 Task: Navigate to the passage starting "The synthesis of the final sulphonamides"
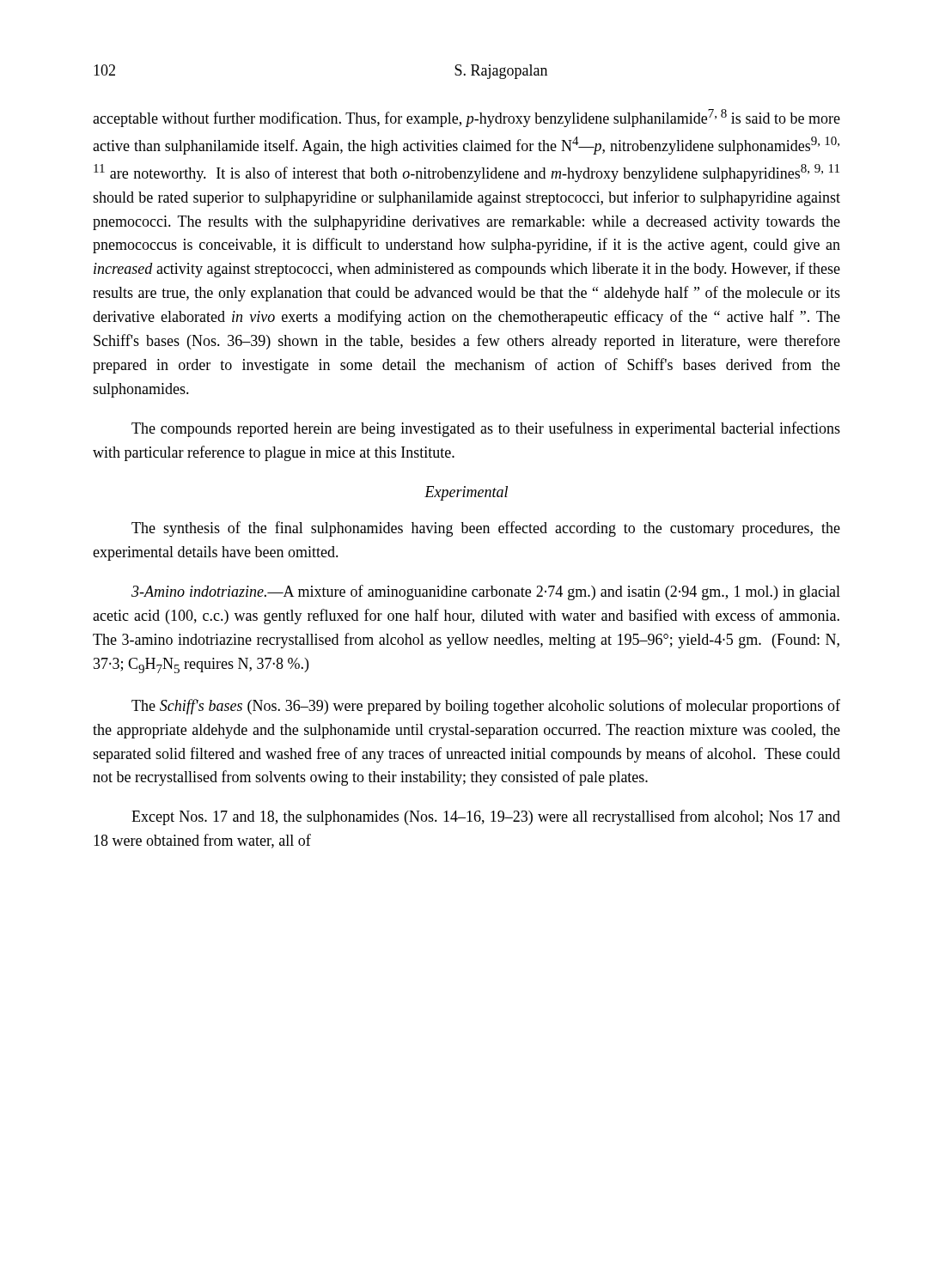point(466,540)
